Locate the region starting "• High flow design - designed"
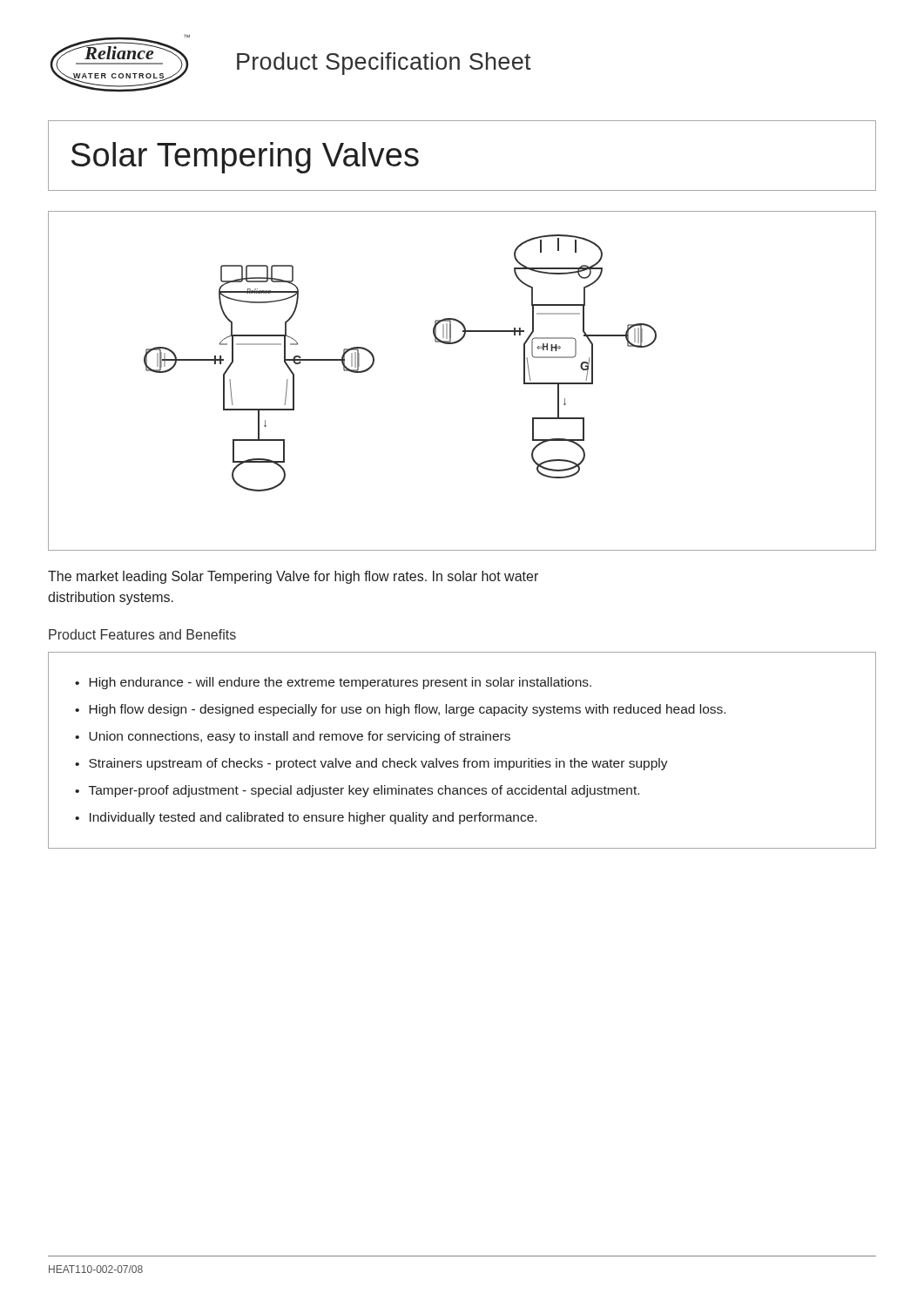Image resolution: width=924 pixels, height=1307 pixels. click(401, 710)
